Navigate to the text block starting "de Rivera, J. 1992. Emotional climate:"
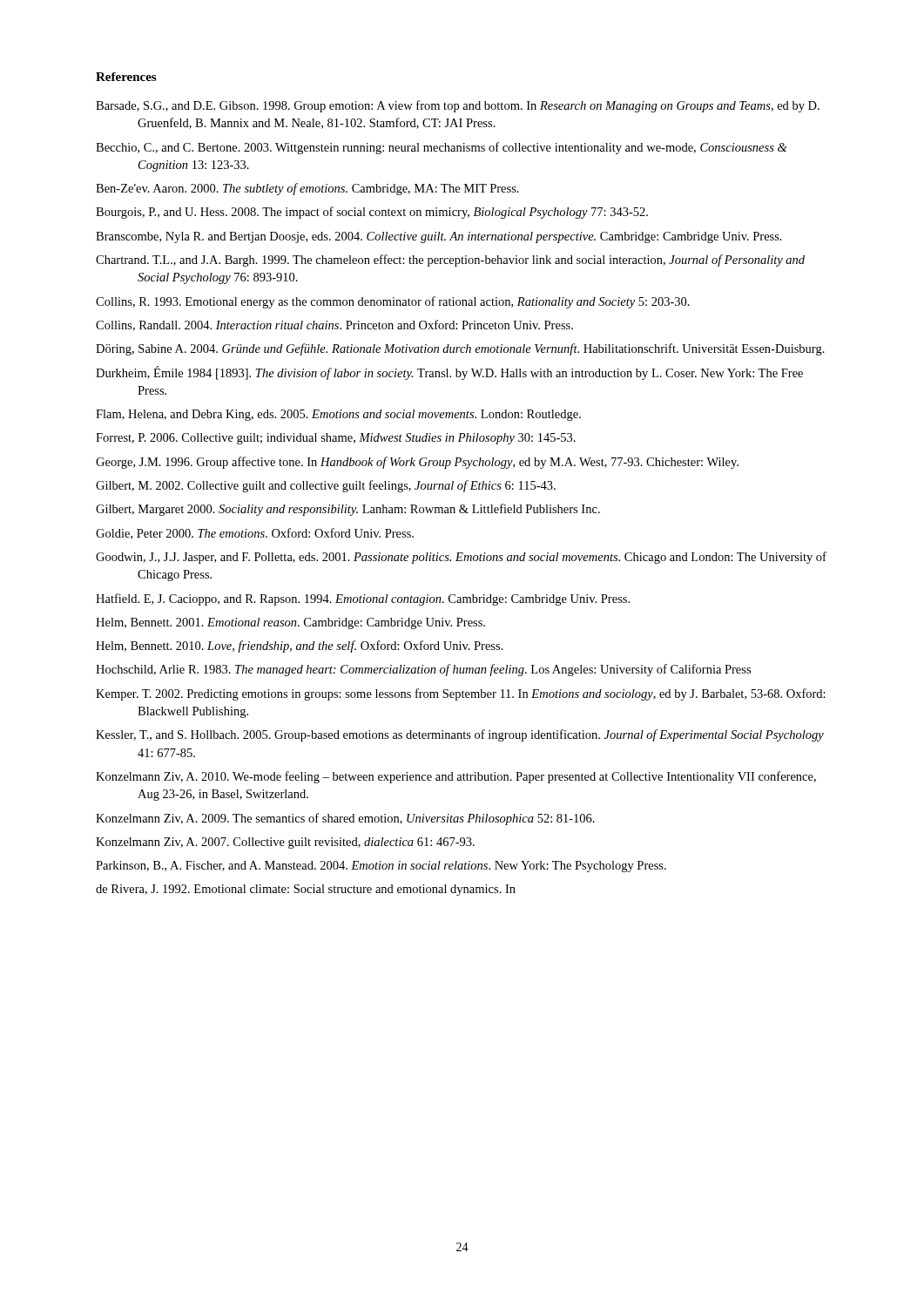The image size is (924, 1307). coord(306,889)
